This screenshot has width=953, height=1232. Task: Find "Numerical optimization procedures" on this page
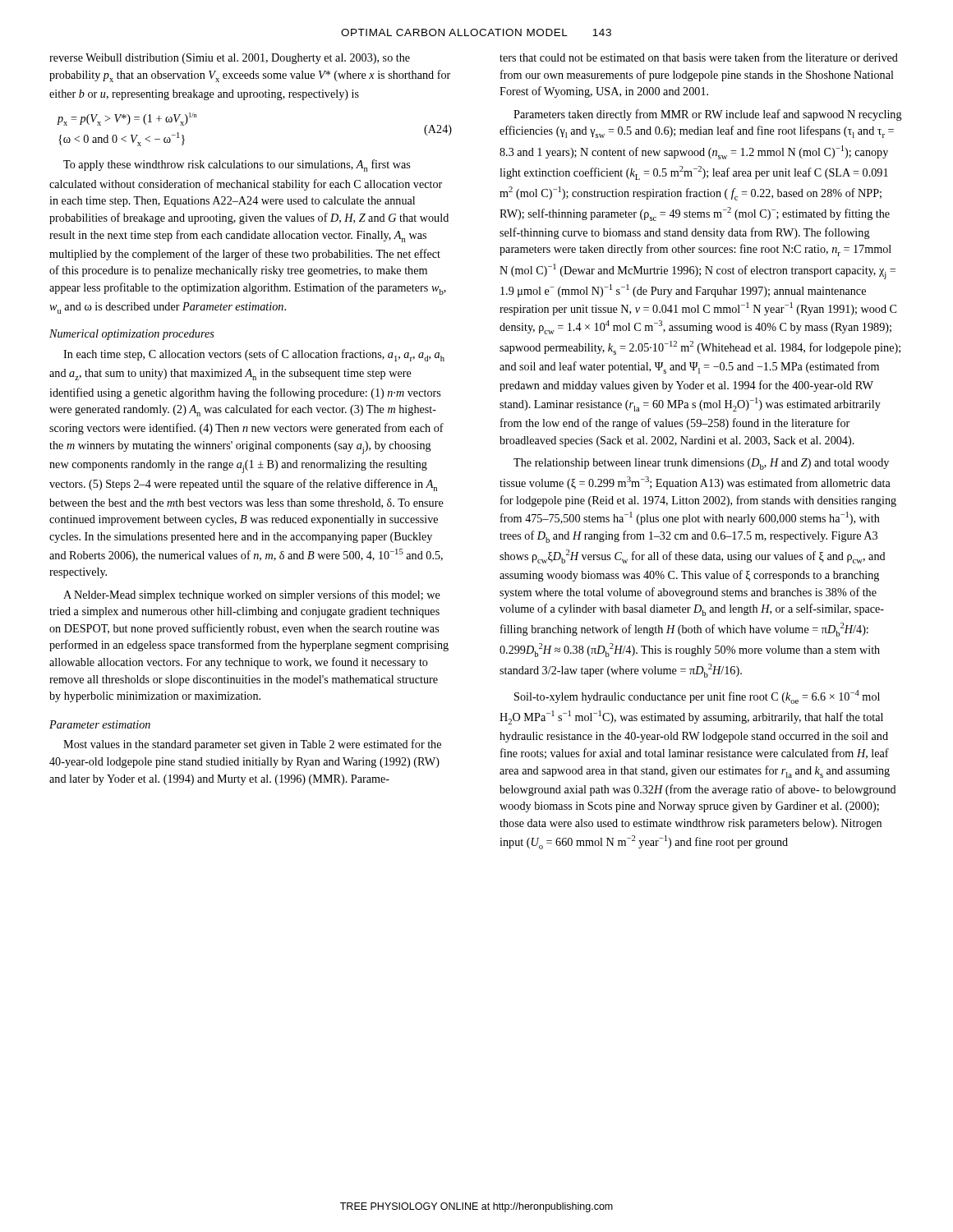click(x=132, y=334)
